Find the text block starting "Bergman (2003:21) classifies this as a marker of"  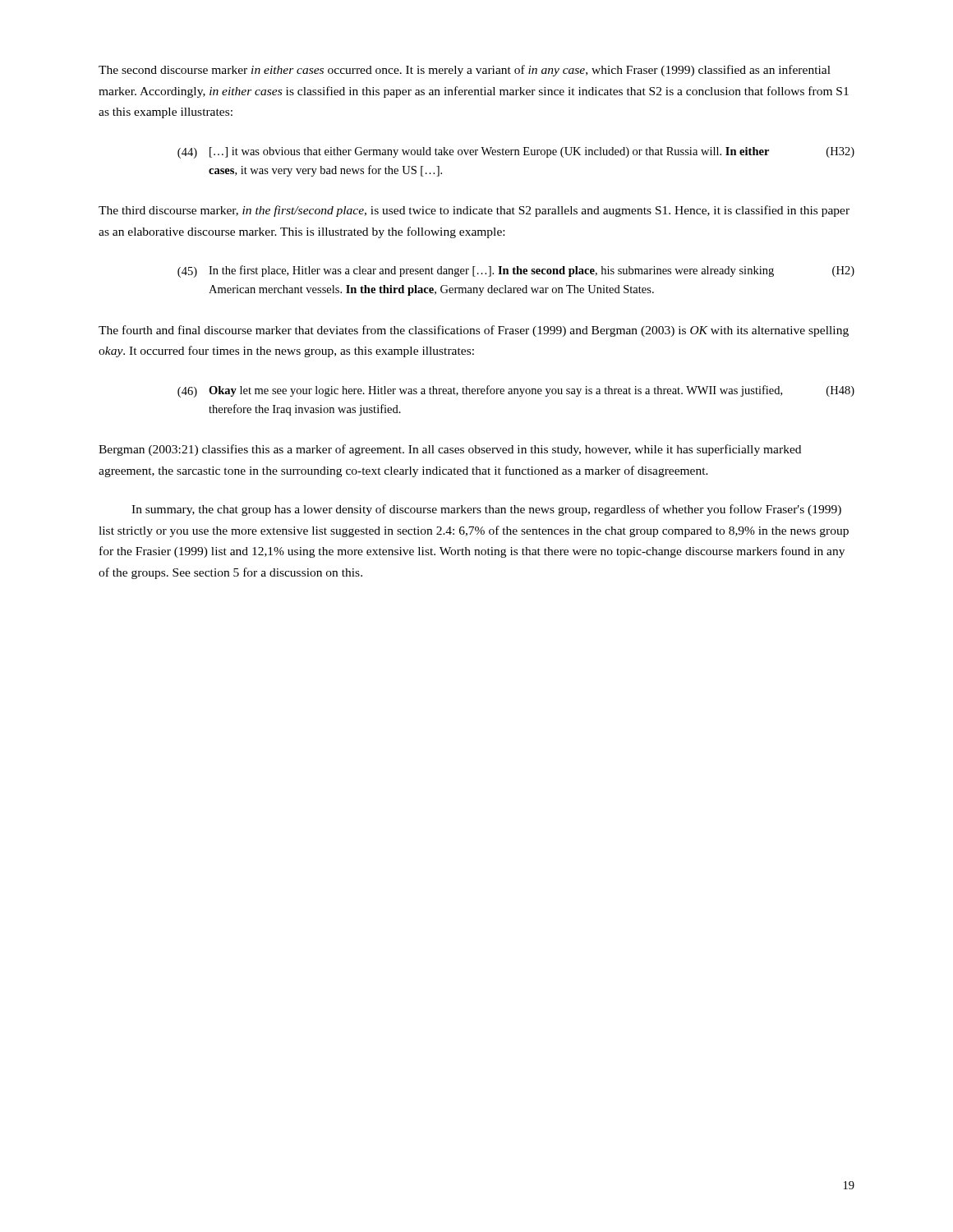[x=450, y=459]
